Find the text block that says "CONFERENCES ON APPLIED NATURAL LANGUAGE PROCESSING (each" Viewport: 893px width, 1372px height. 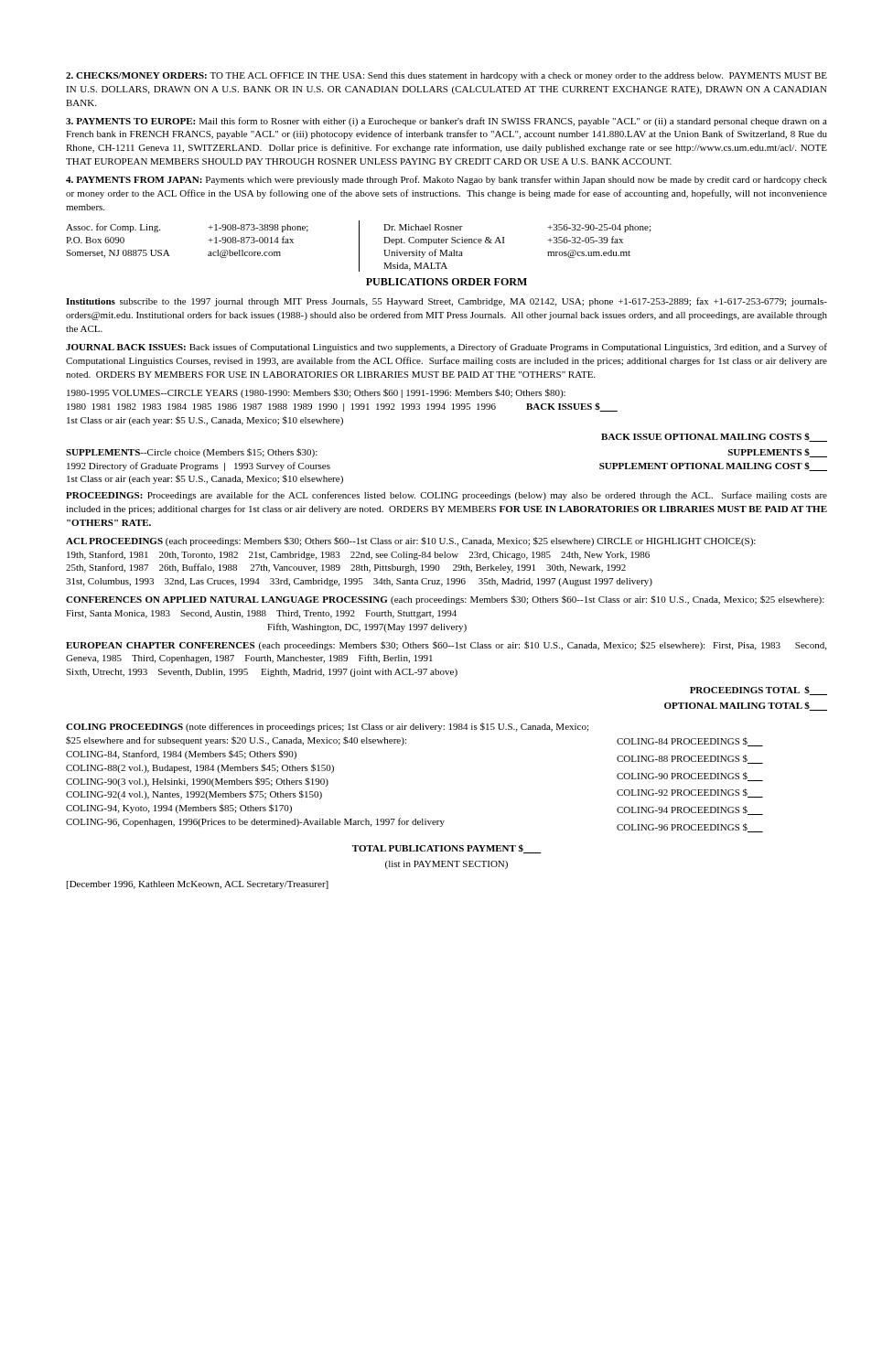[x=446, y=613]
